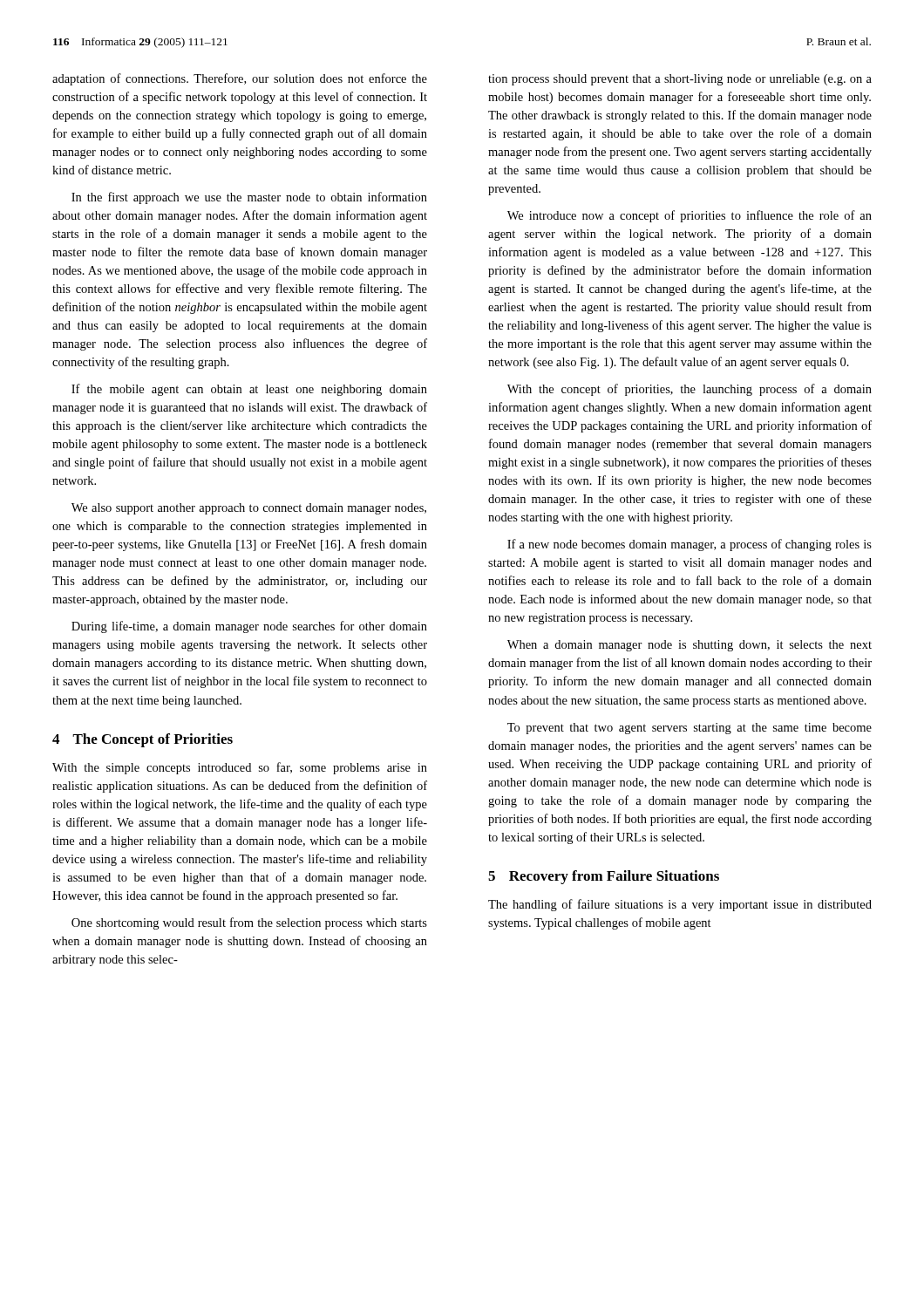Image resolution: width=924 pixels, height=1308 pixels.
Task: Click the passage that begins "tion process should prevent that"
Action: [x=680, y=134]
